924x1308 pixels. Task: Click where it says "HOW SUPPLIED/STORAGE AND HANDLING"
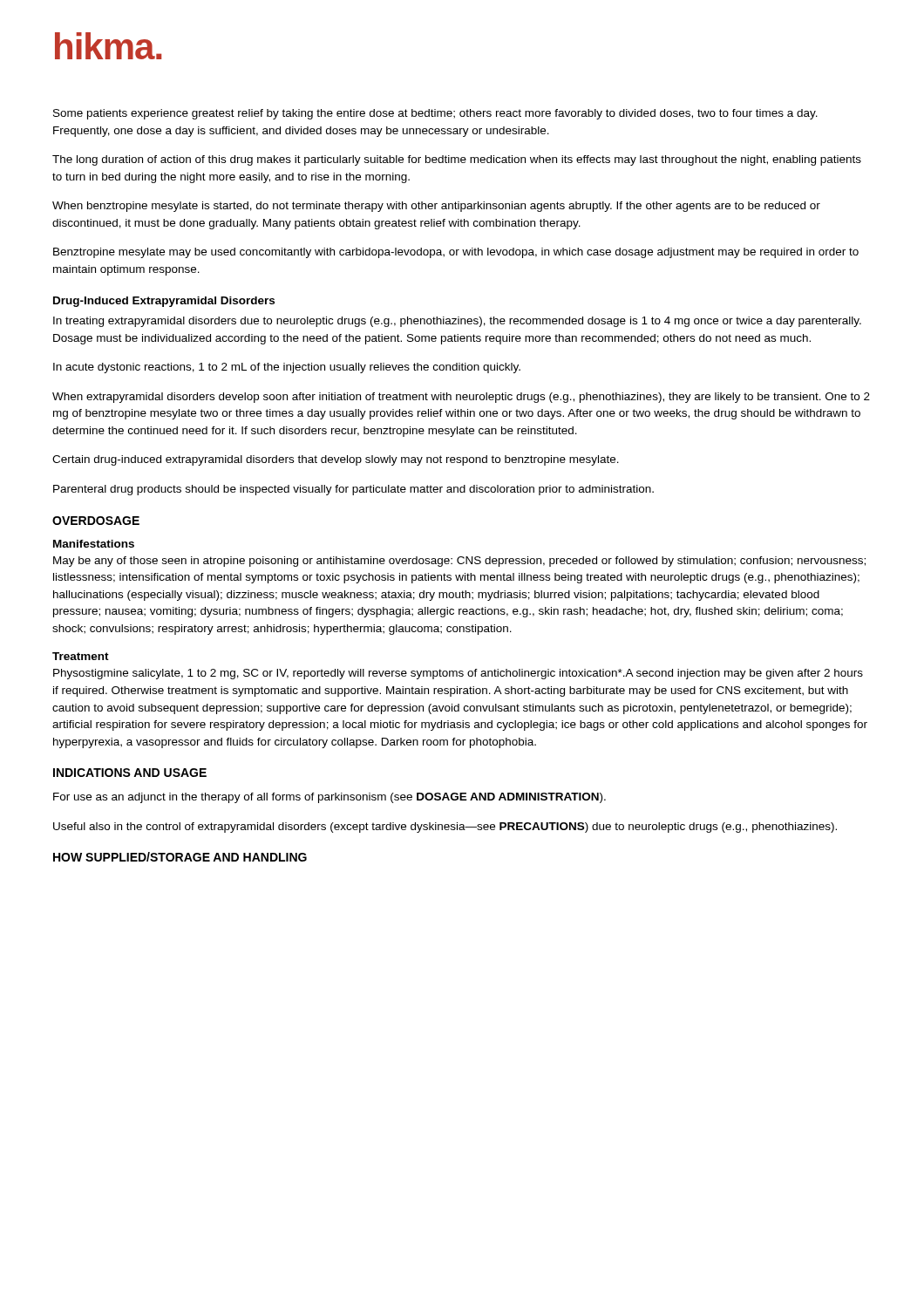pyautogui.click(x=180, y=857)
